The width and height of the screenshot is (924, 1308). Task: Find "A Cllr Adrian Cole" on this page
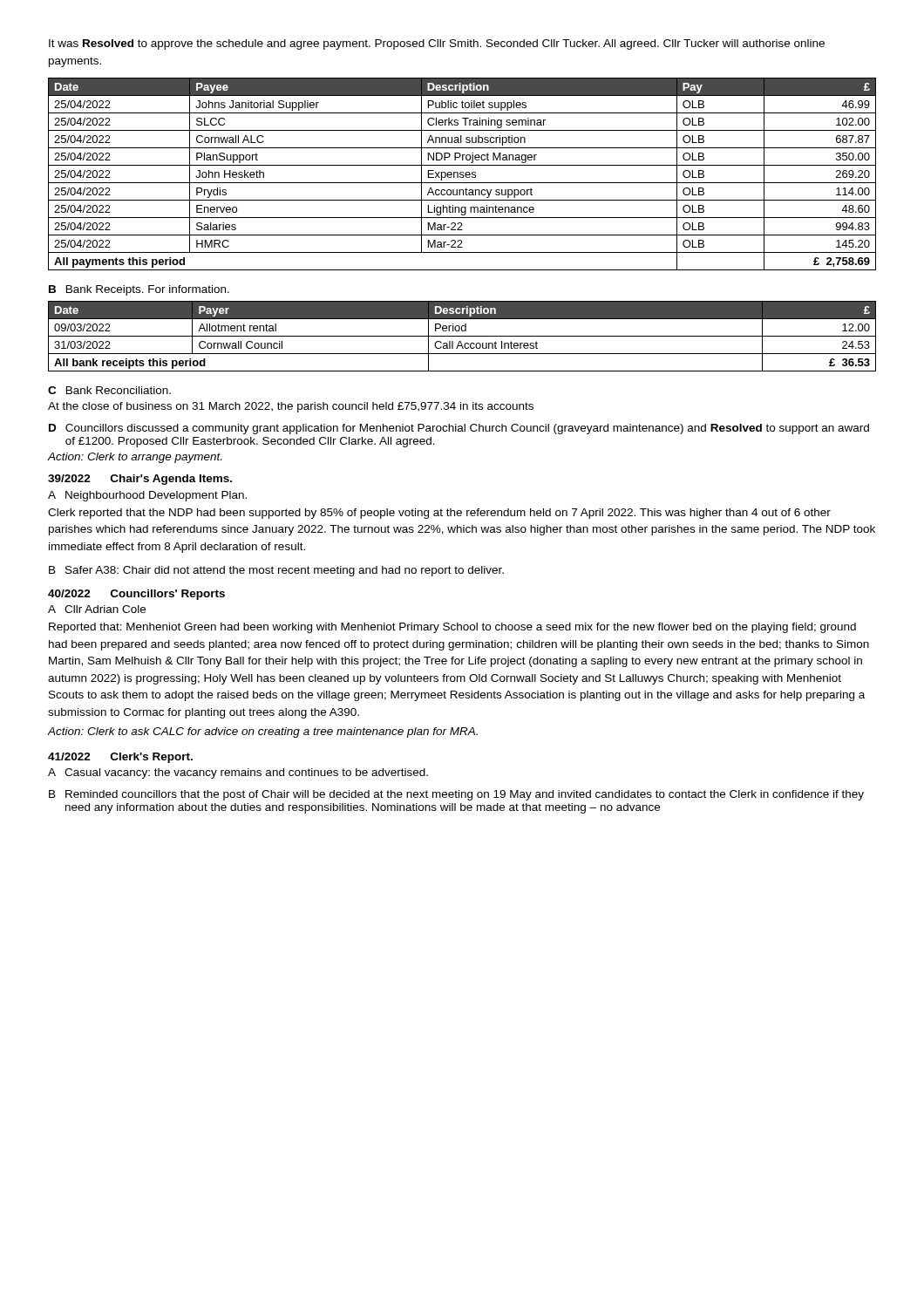97,609
